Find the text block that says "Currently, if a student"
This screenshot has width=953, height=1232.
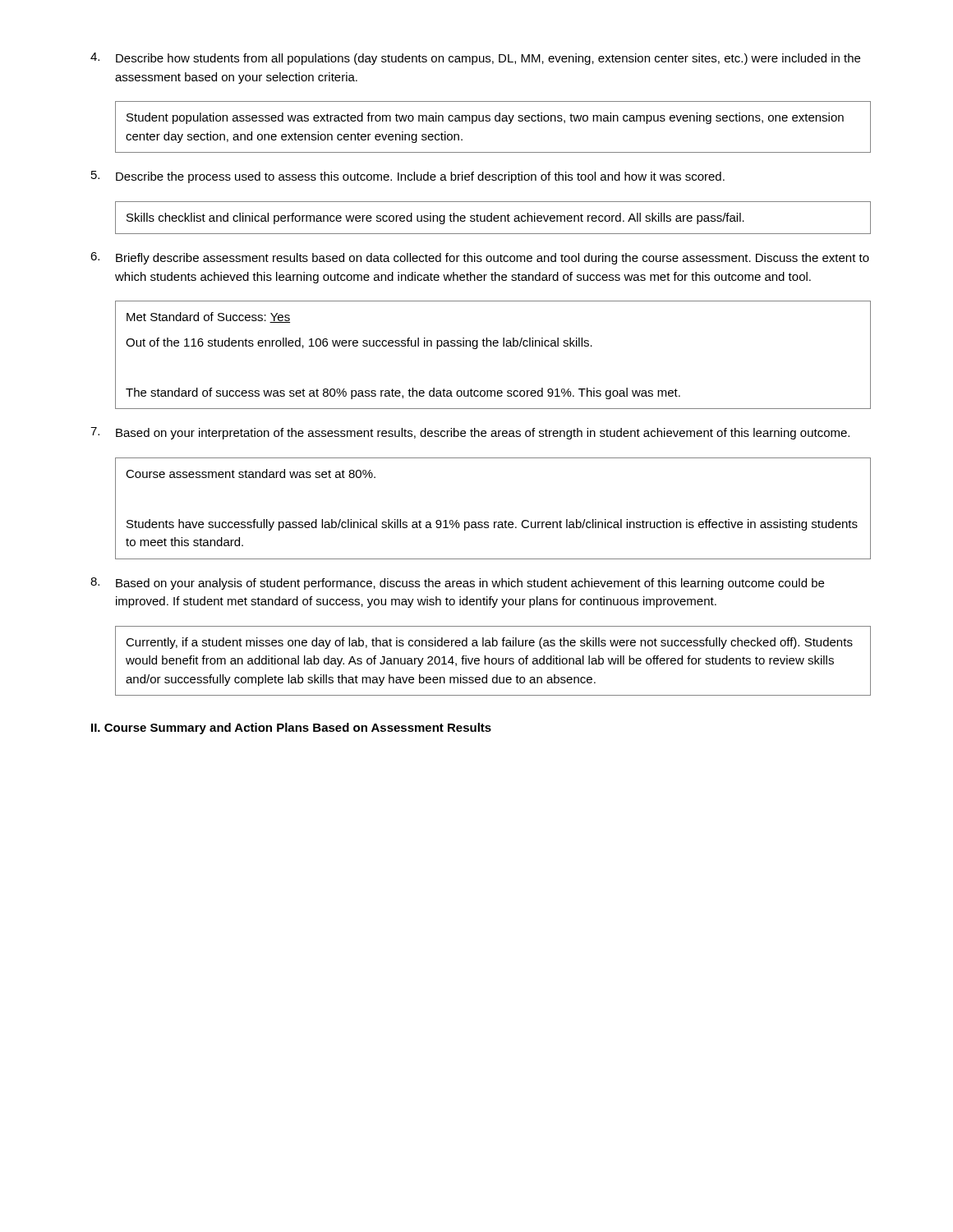coord(489,660)
